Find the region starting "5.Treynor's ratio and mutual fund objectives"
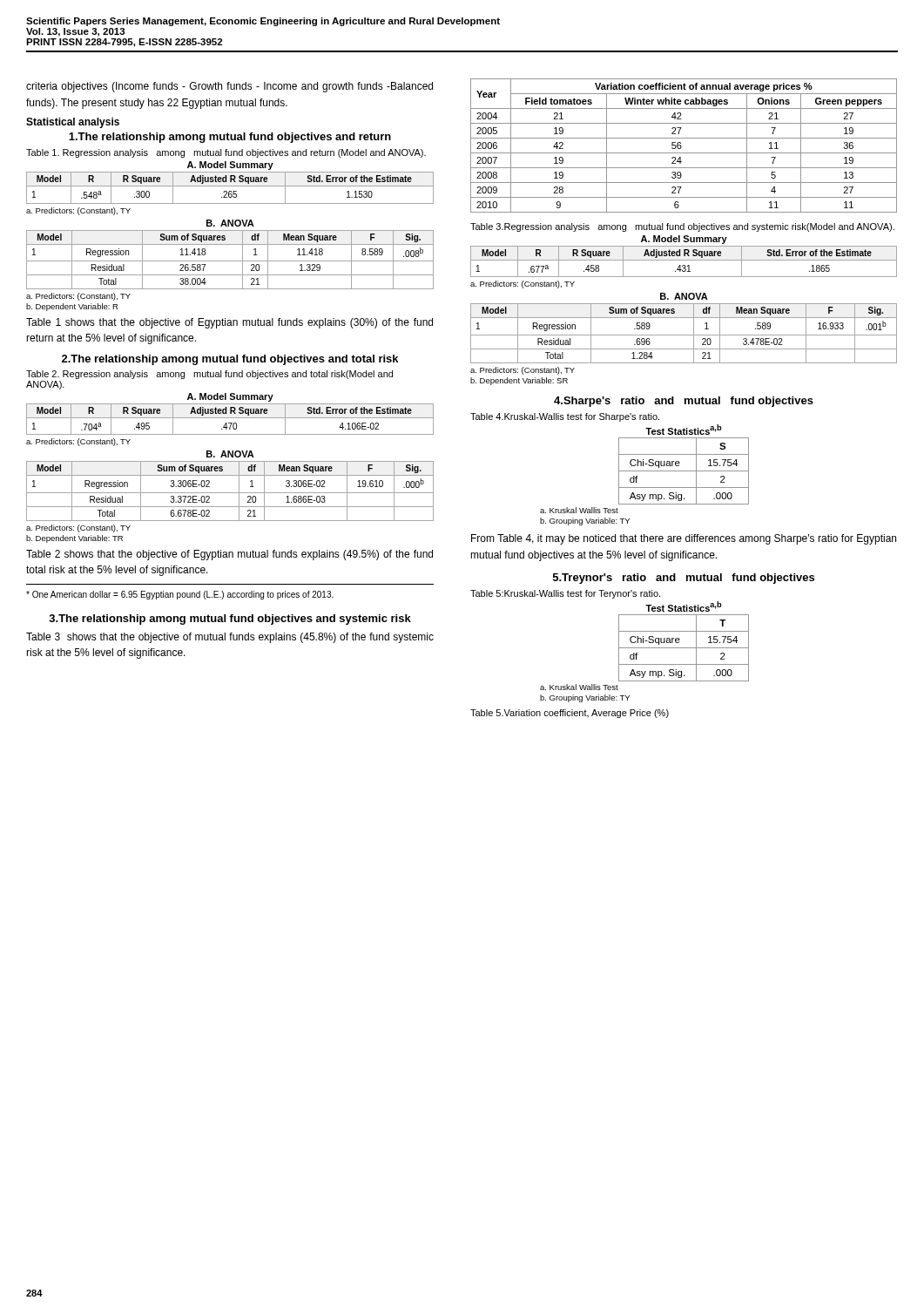Viewport: 924px width, 1307px height. point(684,577)
